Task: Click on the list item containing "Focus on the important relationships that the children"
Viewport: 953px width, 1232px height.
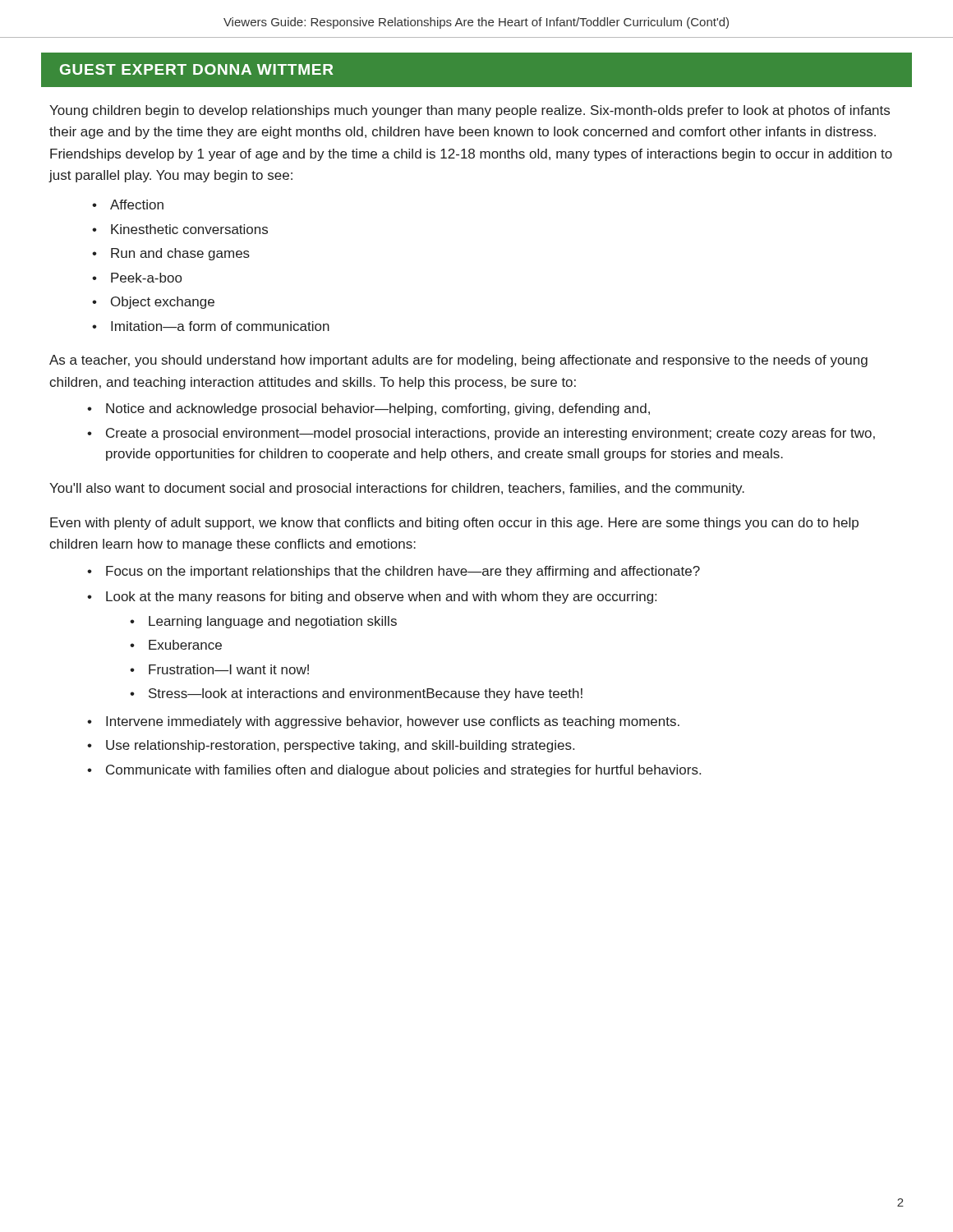Action: tap(403, 571)
